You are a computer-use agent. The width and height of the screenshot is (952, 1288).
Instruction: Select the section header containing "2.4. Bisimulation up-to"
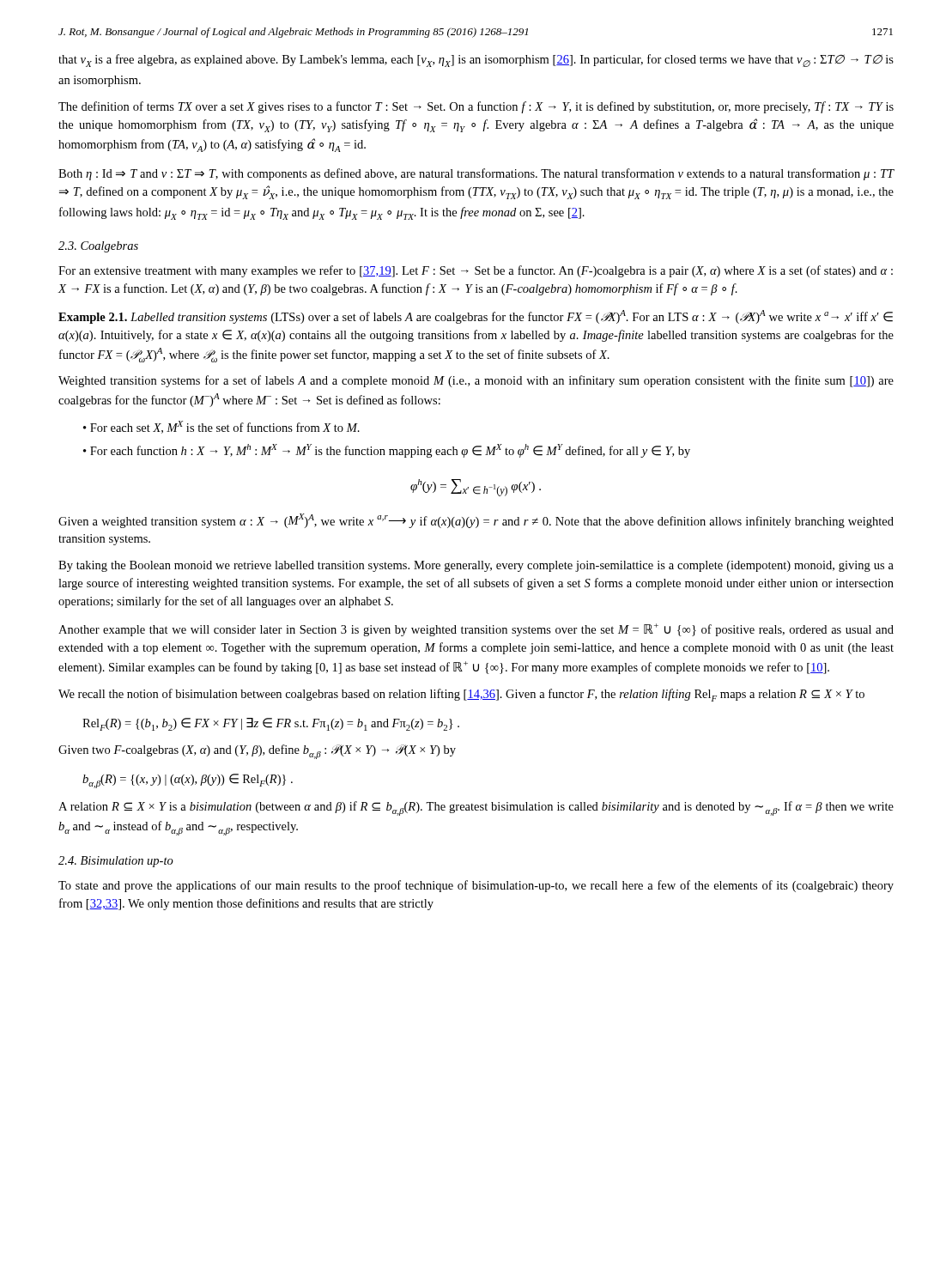pyautogui.click(x=116, y=860)
